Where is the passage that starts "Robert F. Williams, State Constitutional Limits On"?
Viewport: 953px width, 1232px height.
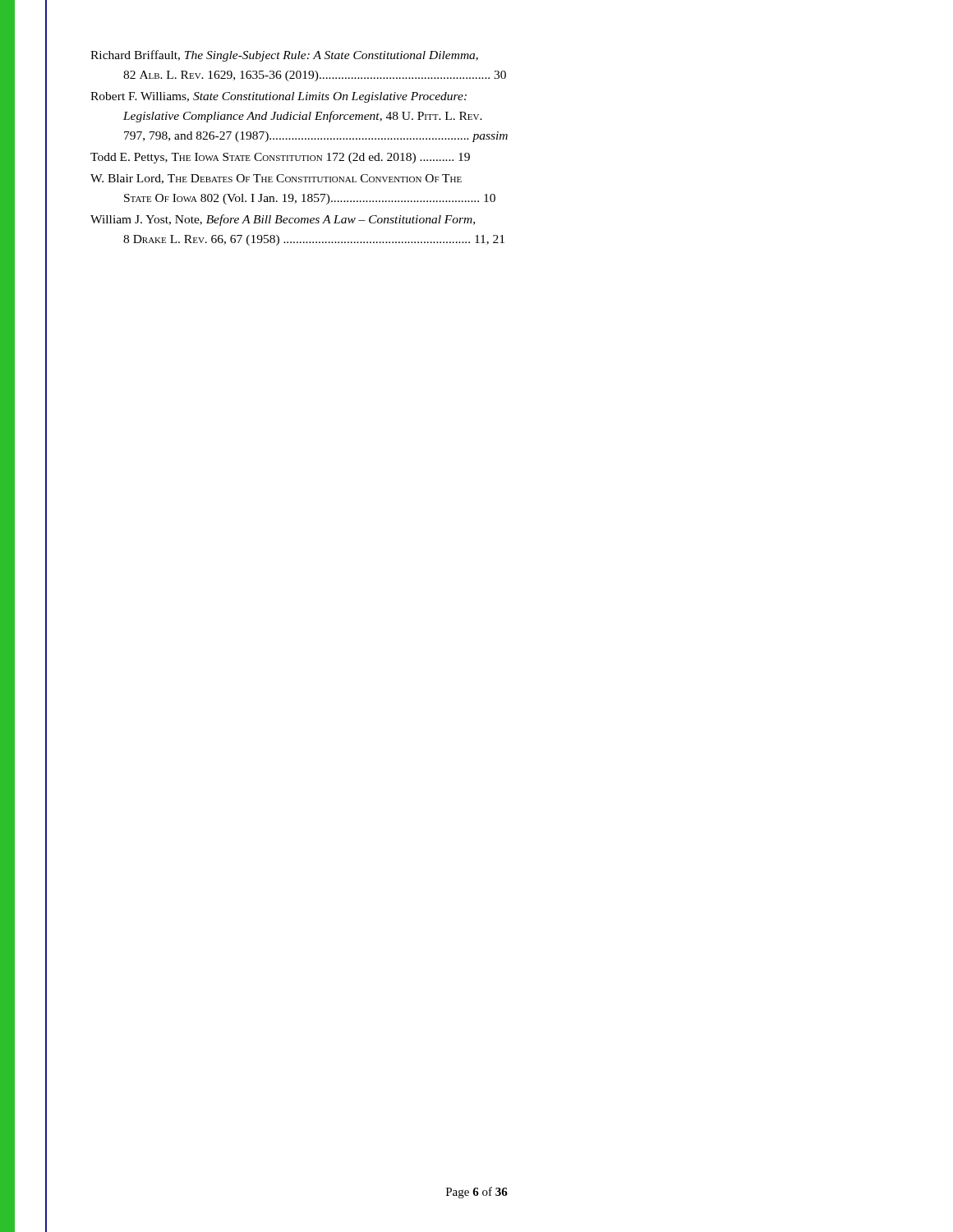click(460, 116)
